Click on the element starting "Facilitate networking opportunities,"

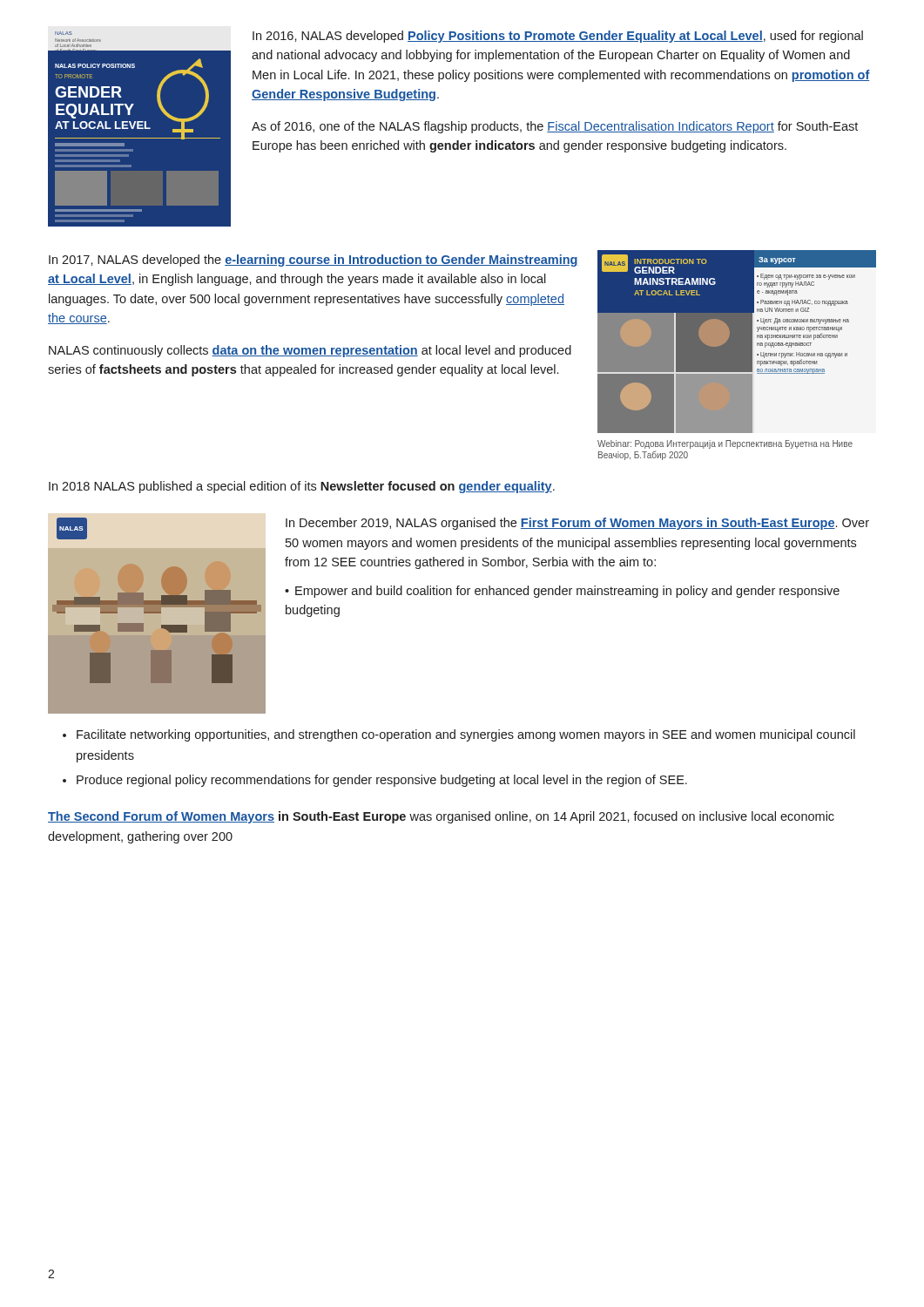466,745
